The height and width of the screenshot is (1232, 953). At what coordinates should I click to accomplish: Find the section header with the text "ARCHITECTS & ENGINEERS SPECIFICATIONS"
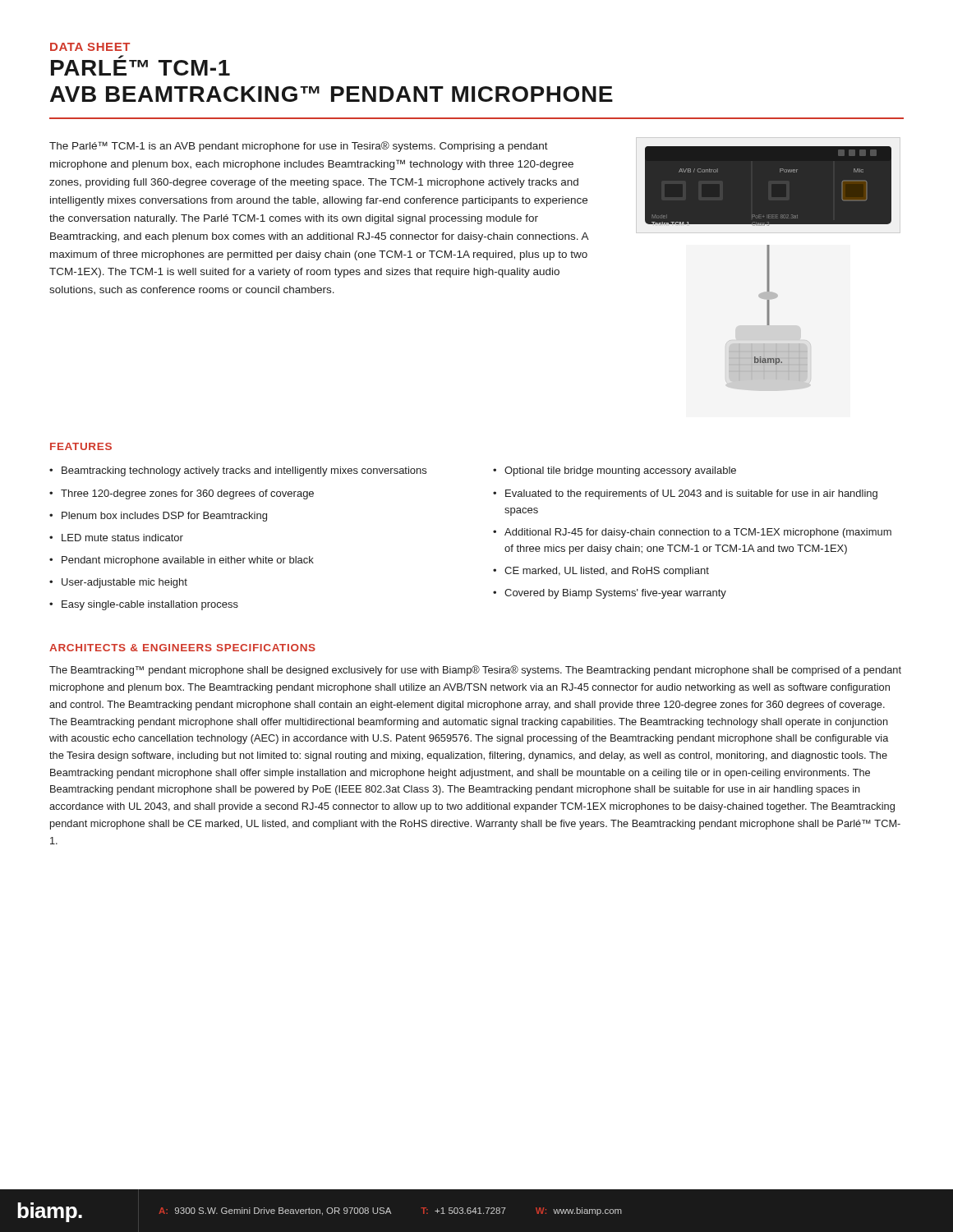[x=183, y=648]
